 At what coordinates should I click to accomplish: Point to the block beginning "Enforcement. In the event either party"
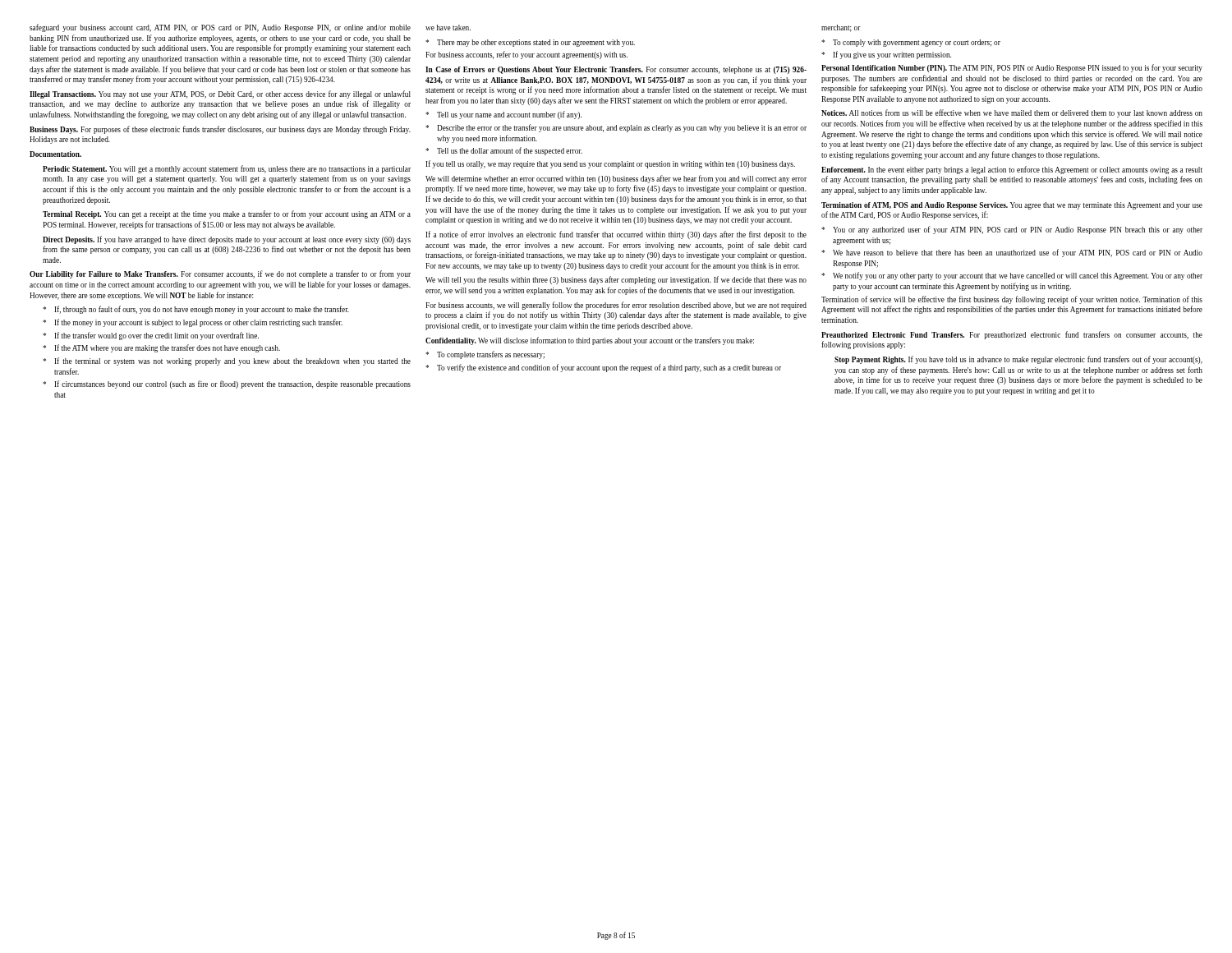point(1012,180)
